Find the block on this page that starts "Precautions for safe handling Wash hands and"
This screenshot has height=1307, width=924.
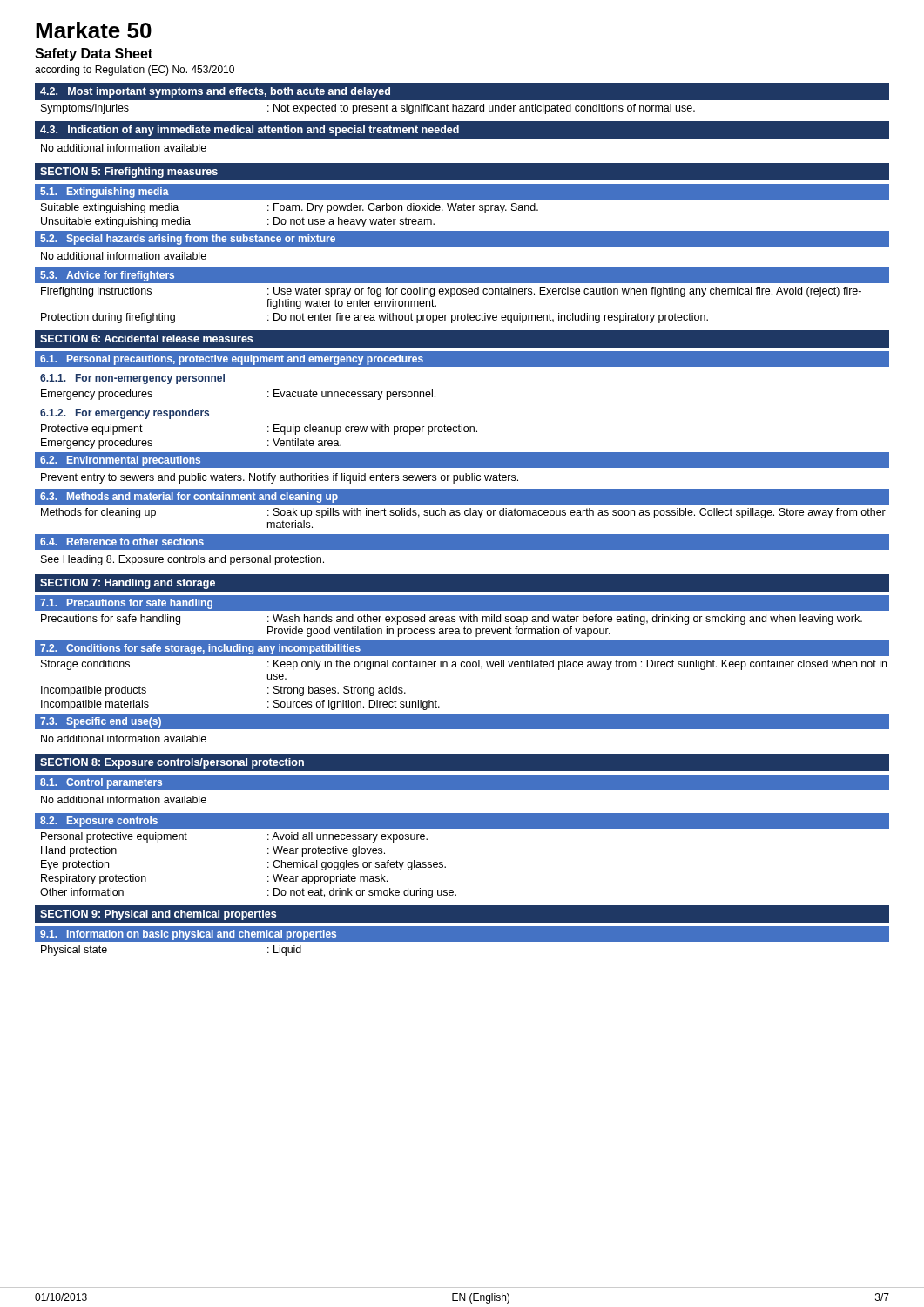click(462, 625)
